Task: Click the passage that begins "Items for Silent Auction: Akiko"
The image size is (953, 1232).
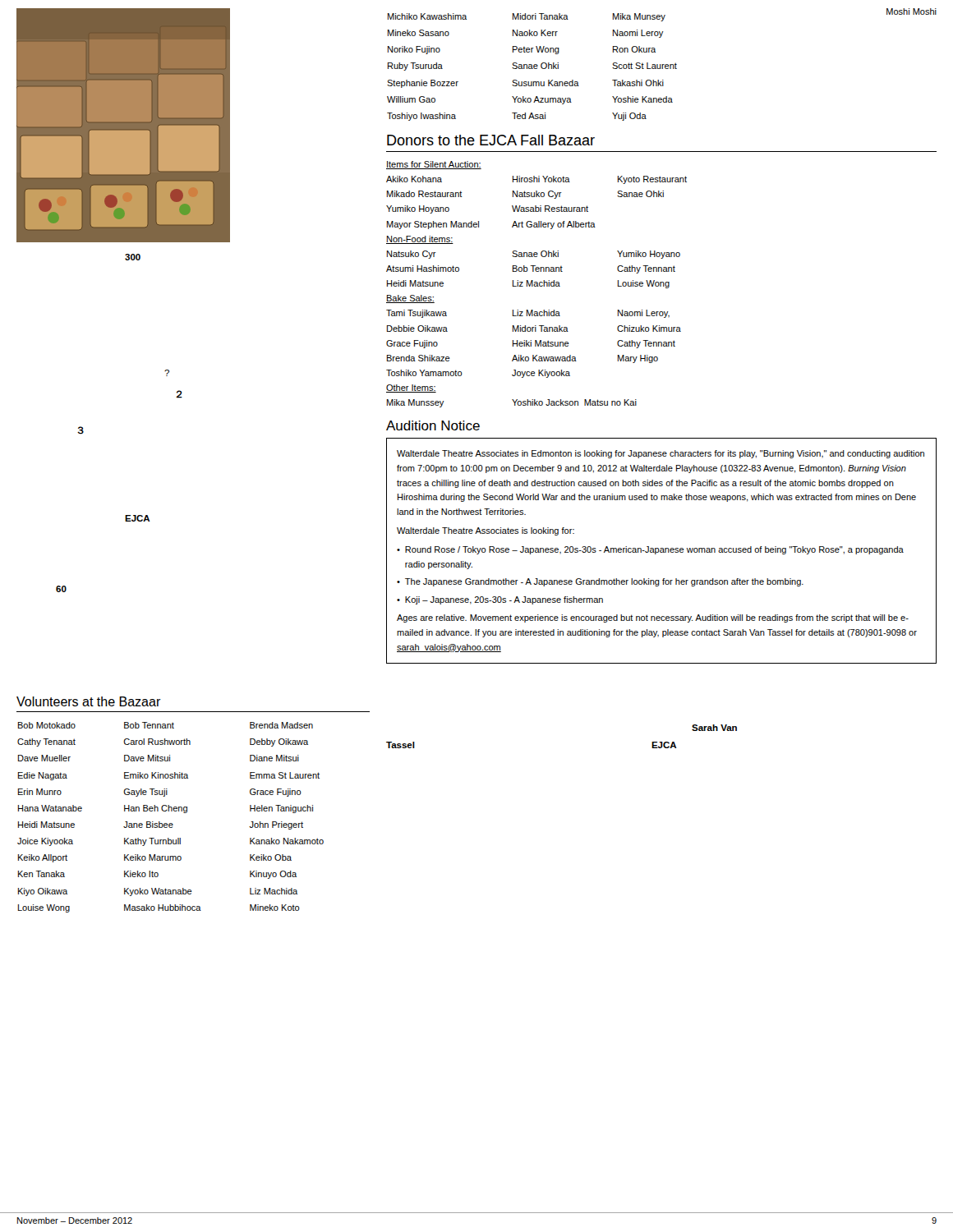Action: pyautogui.click(x=661, y=285)
